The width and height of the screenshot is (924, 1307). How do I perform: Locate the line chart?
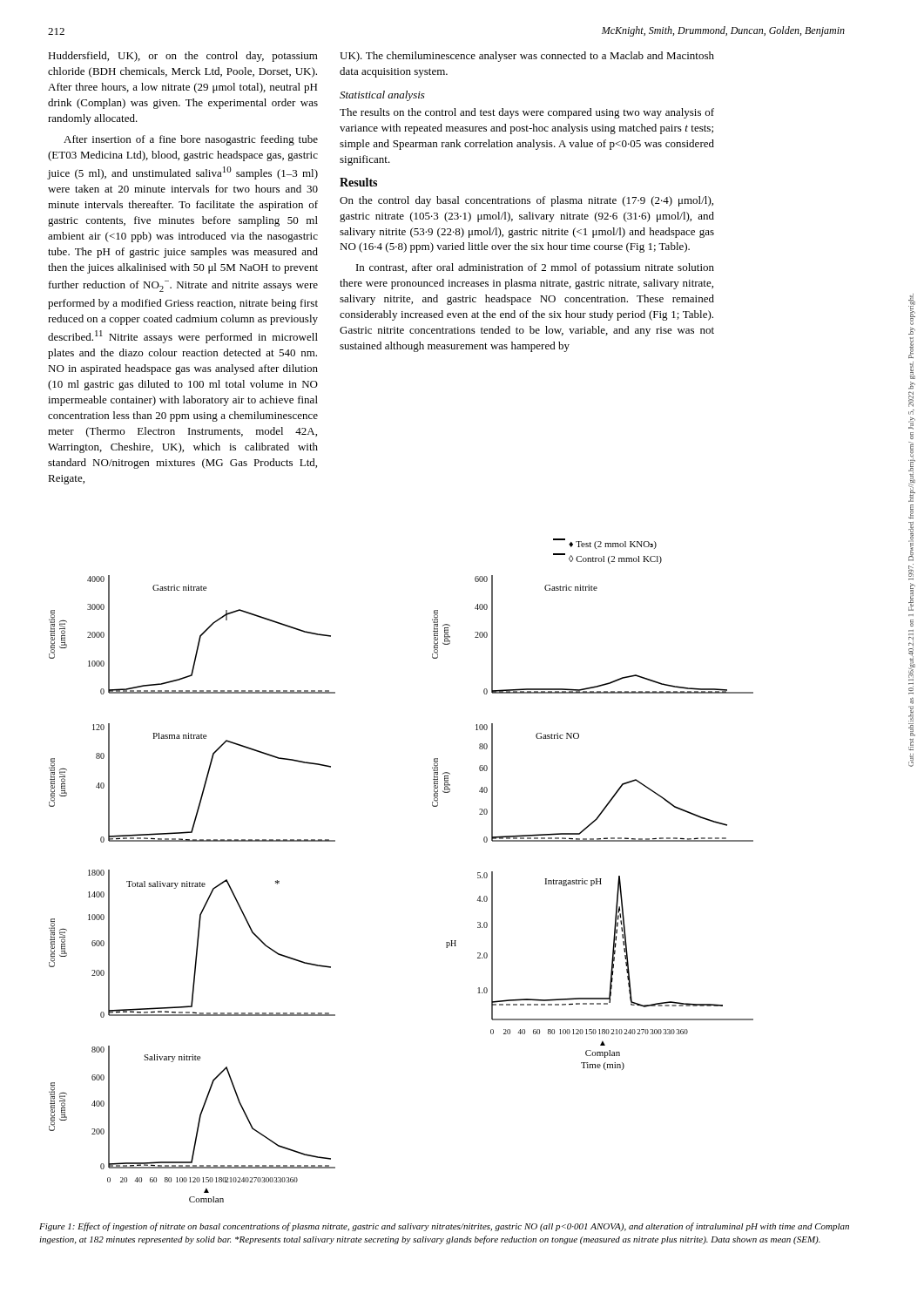coord(457,867)
